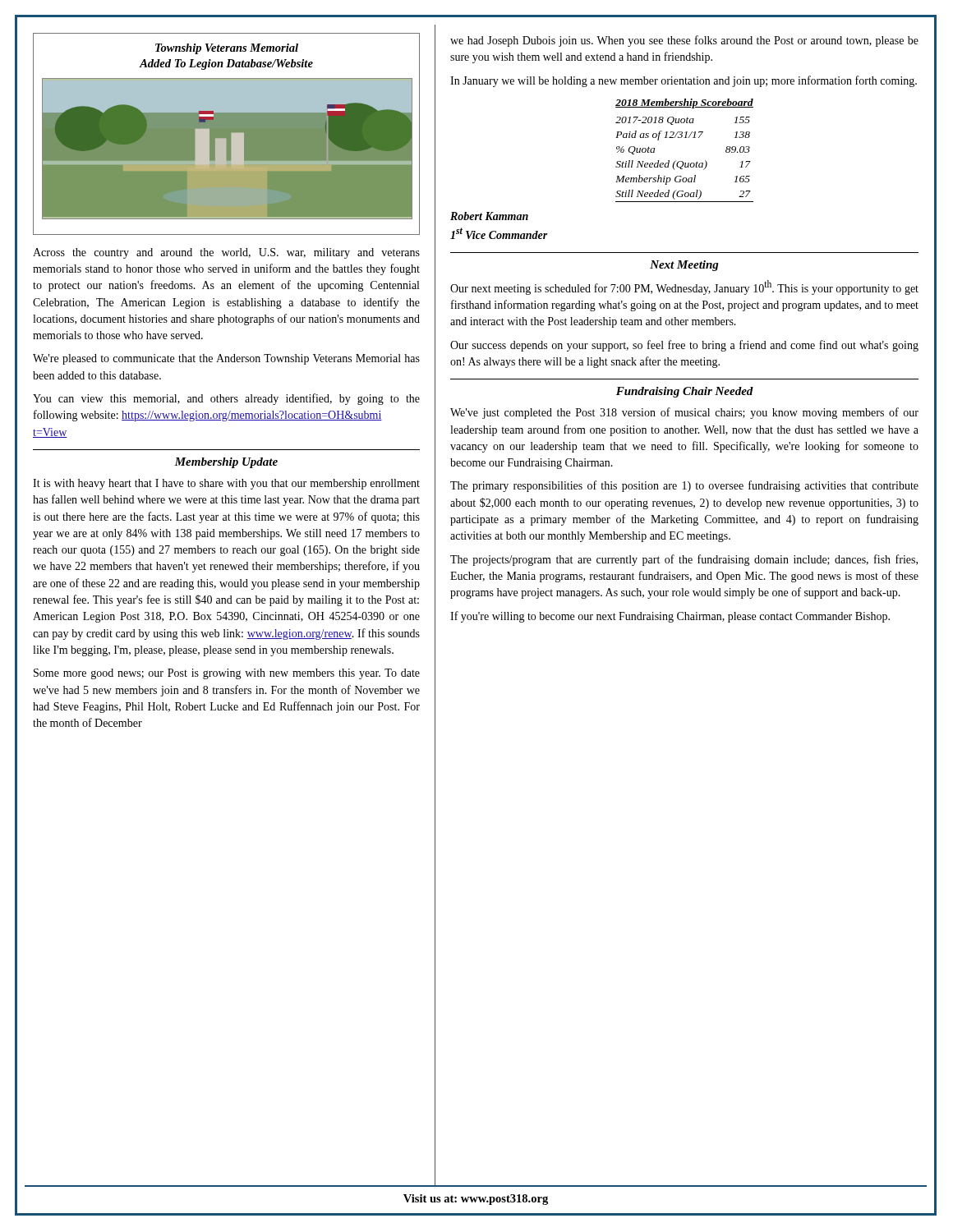953x1232 pixels.
Task: Select the text block that reads "We're pleased to communicate"
Action: [x=226, y=368]
